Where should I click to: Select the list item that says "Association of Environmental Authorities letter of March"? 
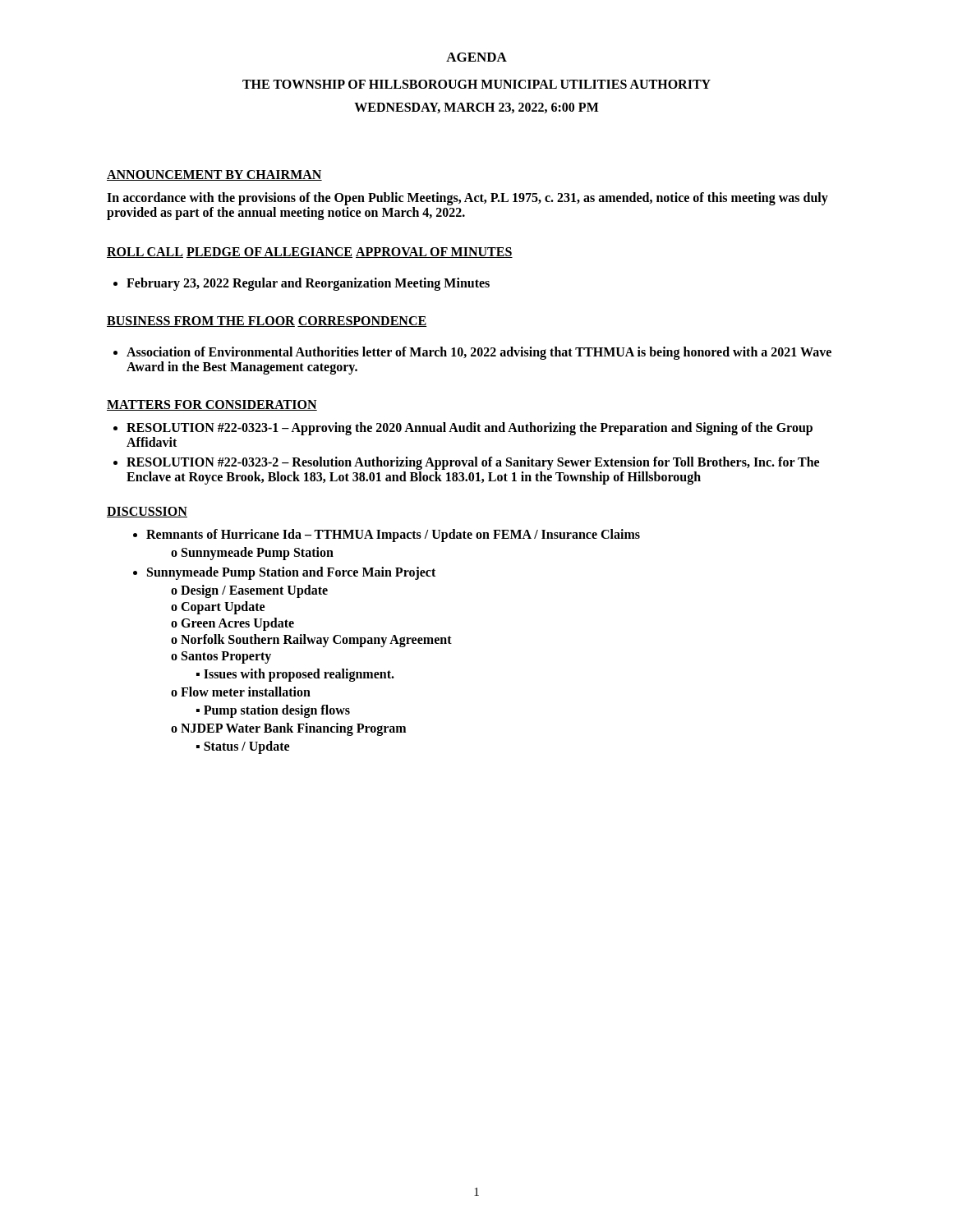pyautogui.click(x=486, y=360)
